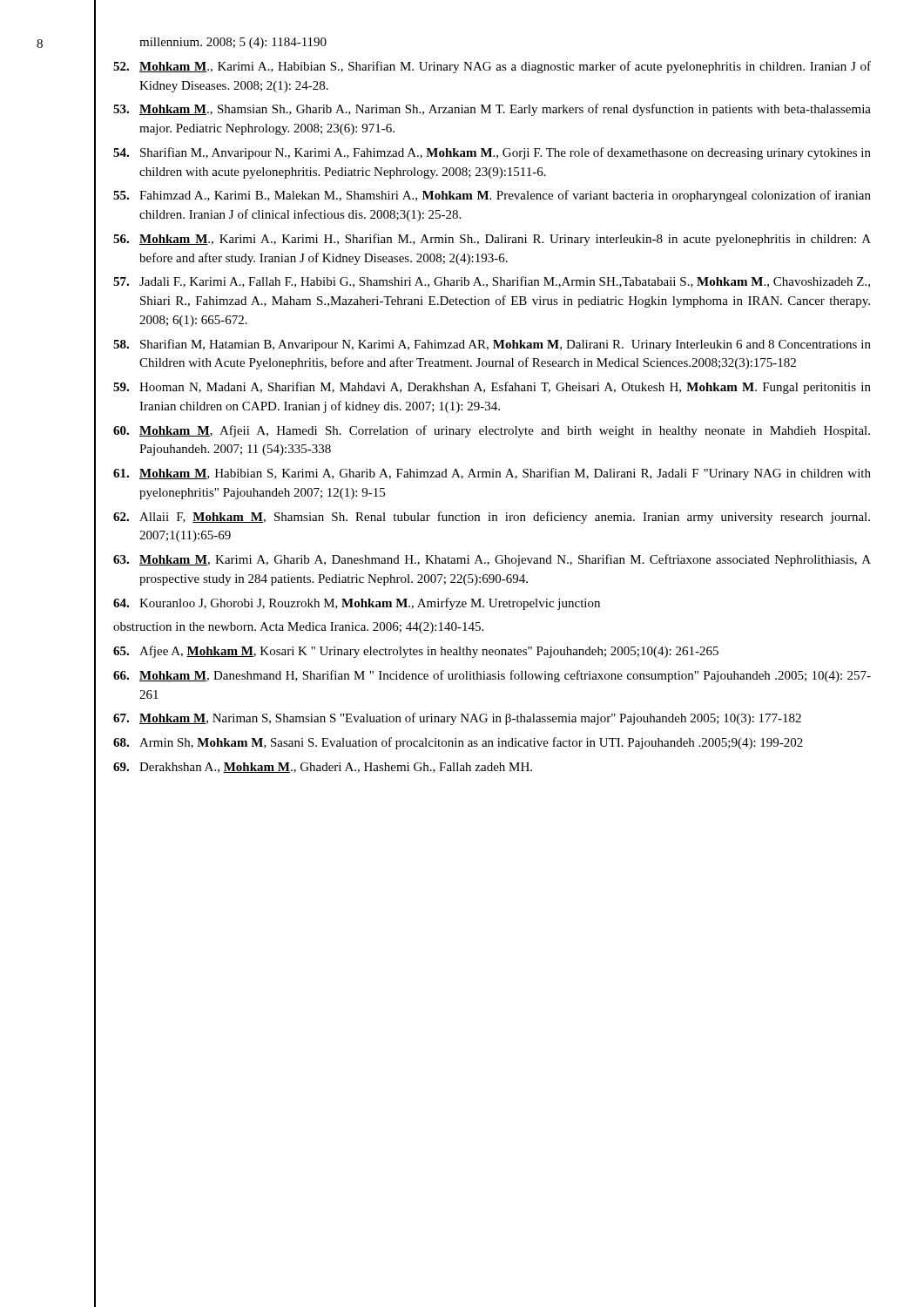Navigate to the text block starting "66. Mohkam M,"
The width and height of the screenshot is (924, 1307).
(492, 685)
